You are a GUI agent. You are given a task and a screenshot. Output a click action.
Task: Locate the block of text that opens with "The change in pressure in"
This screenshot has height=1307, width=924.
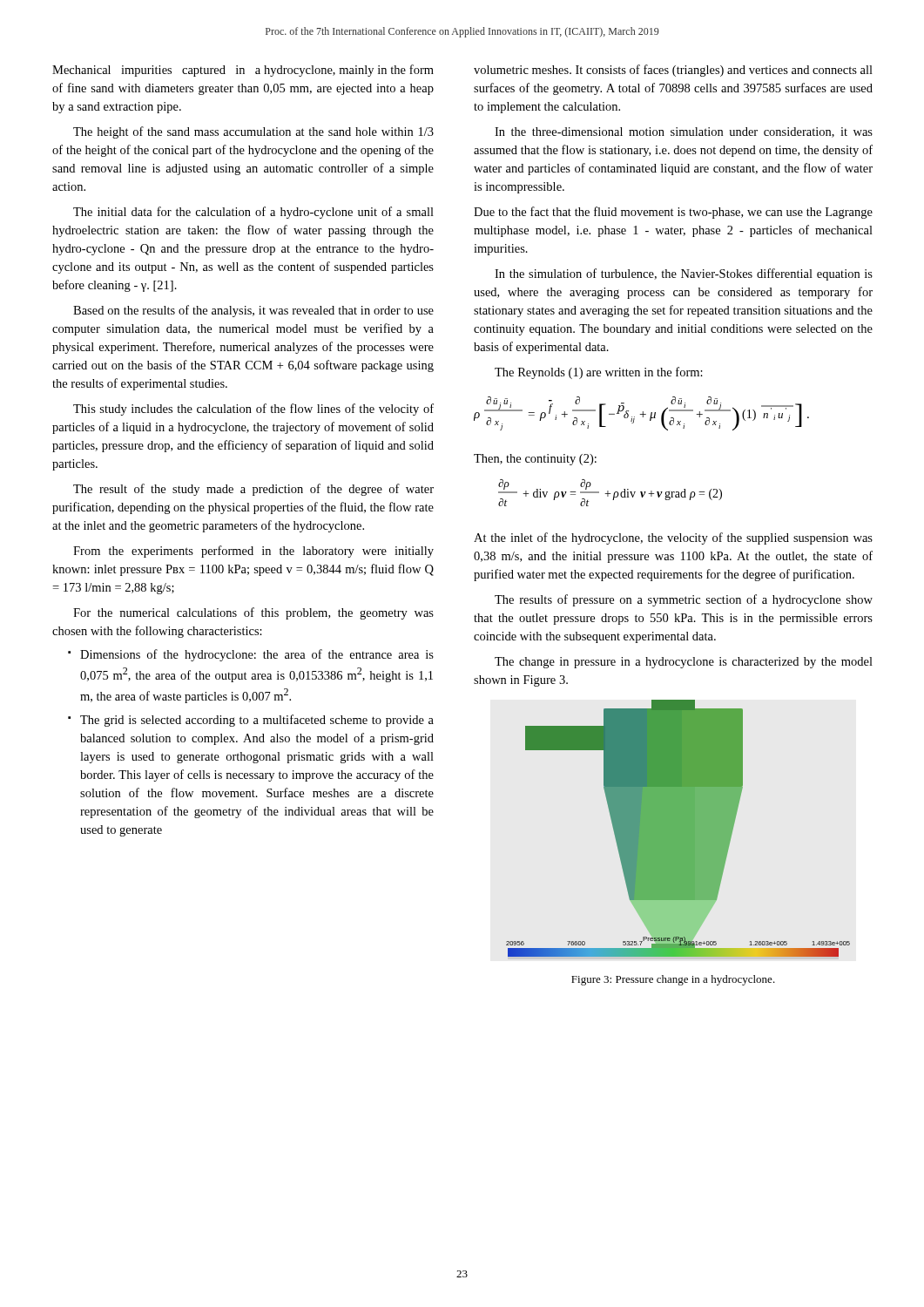click(673, 671)
